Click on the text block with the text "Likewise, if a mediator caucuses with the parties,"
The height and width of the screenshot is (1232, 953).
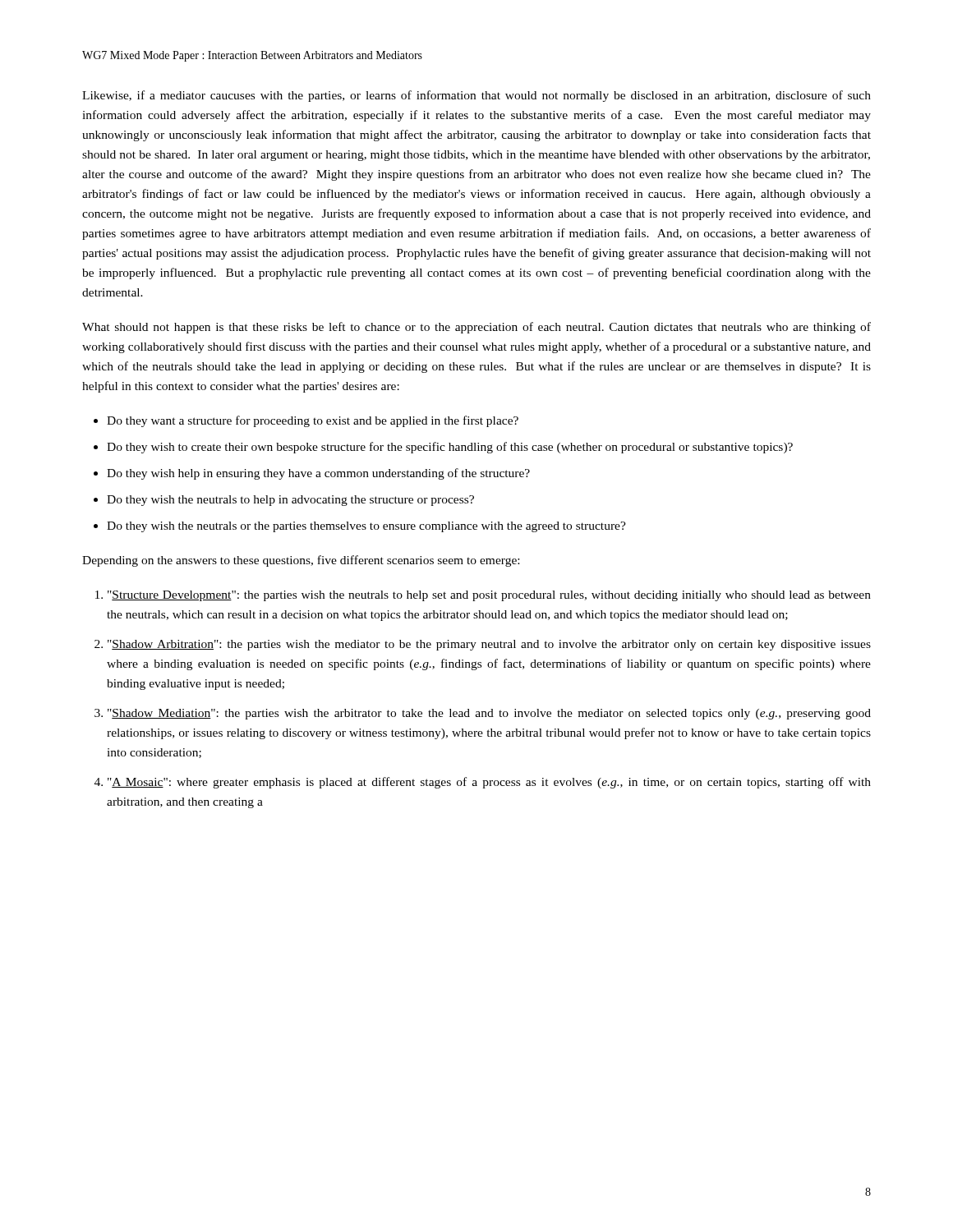476,193
